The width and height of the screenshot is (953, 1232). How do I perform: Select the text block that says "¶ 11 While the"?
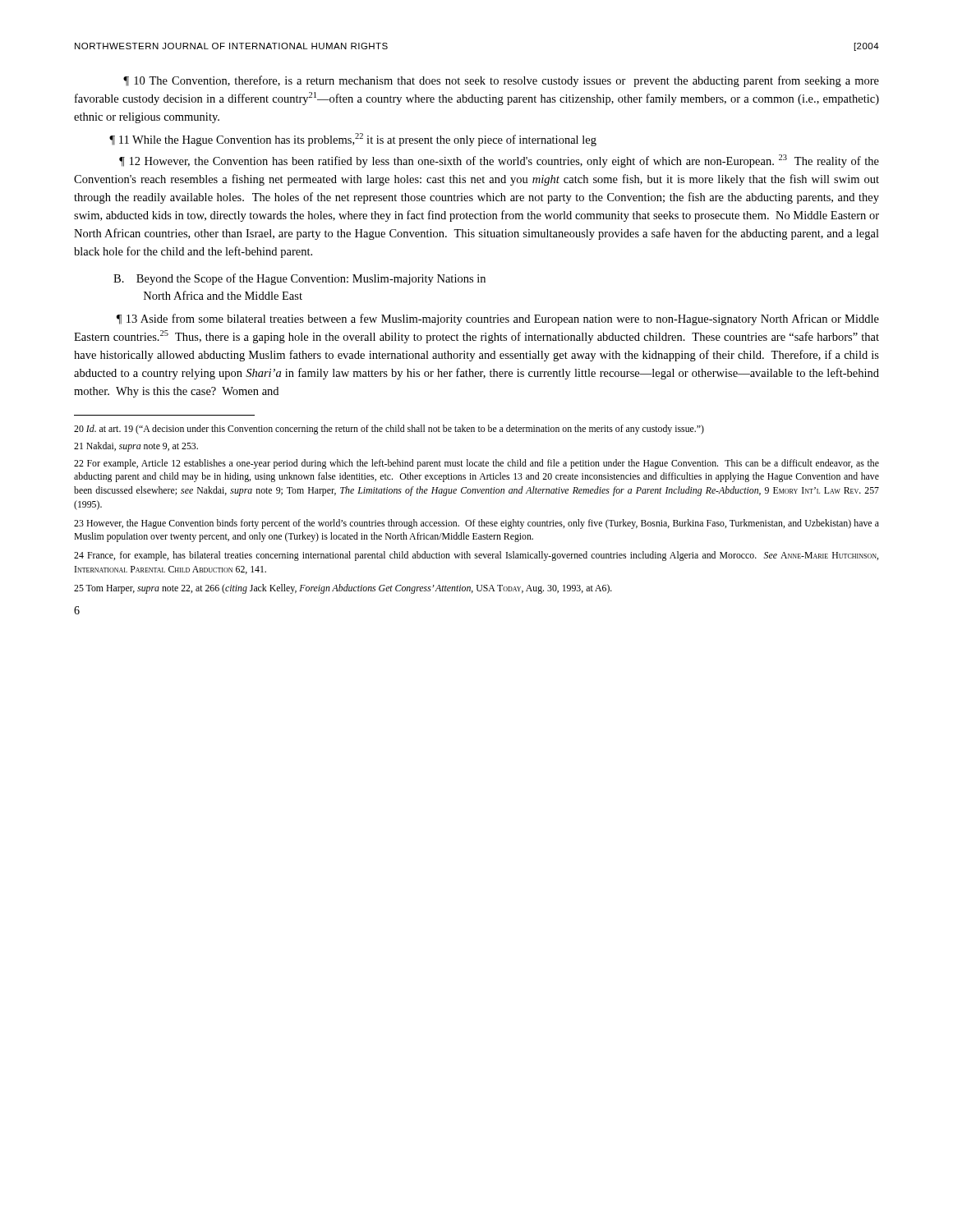pos(335,139)
